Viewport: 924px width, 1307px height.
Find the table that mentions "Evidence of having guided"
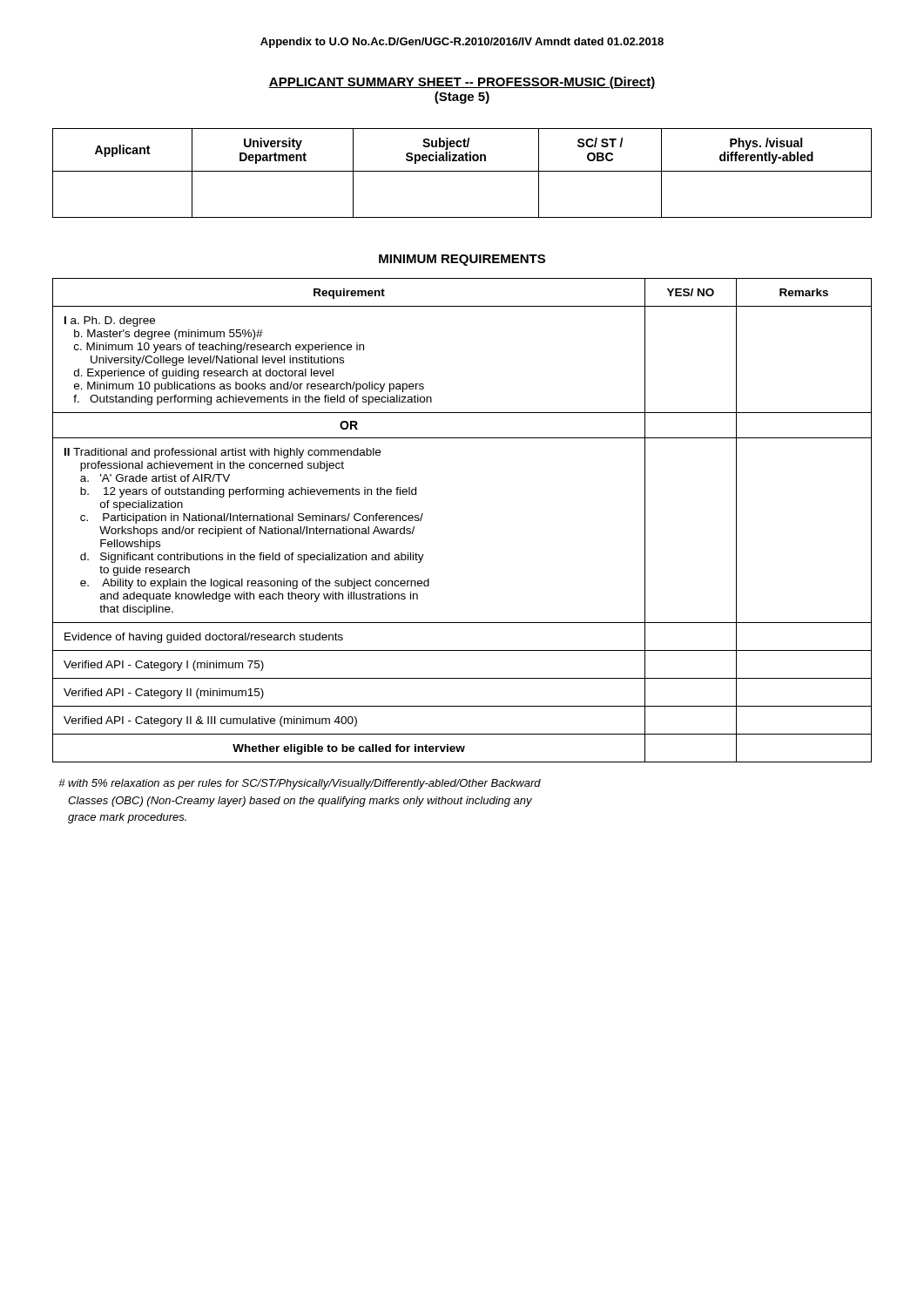[x=462, y=520]
